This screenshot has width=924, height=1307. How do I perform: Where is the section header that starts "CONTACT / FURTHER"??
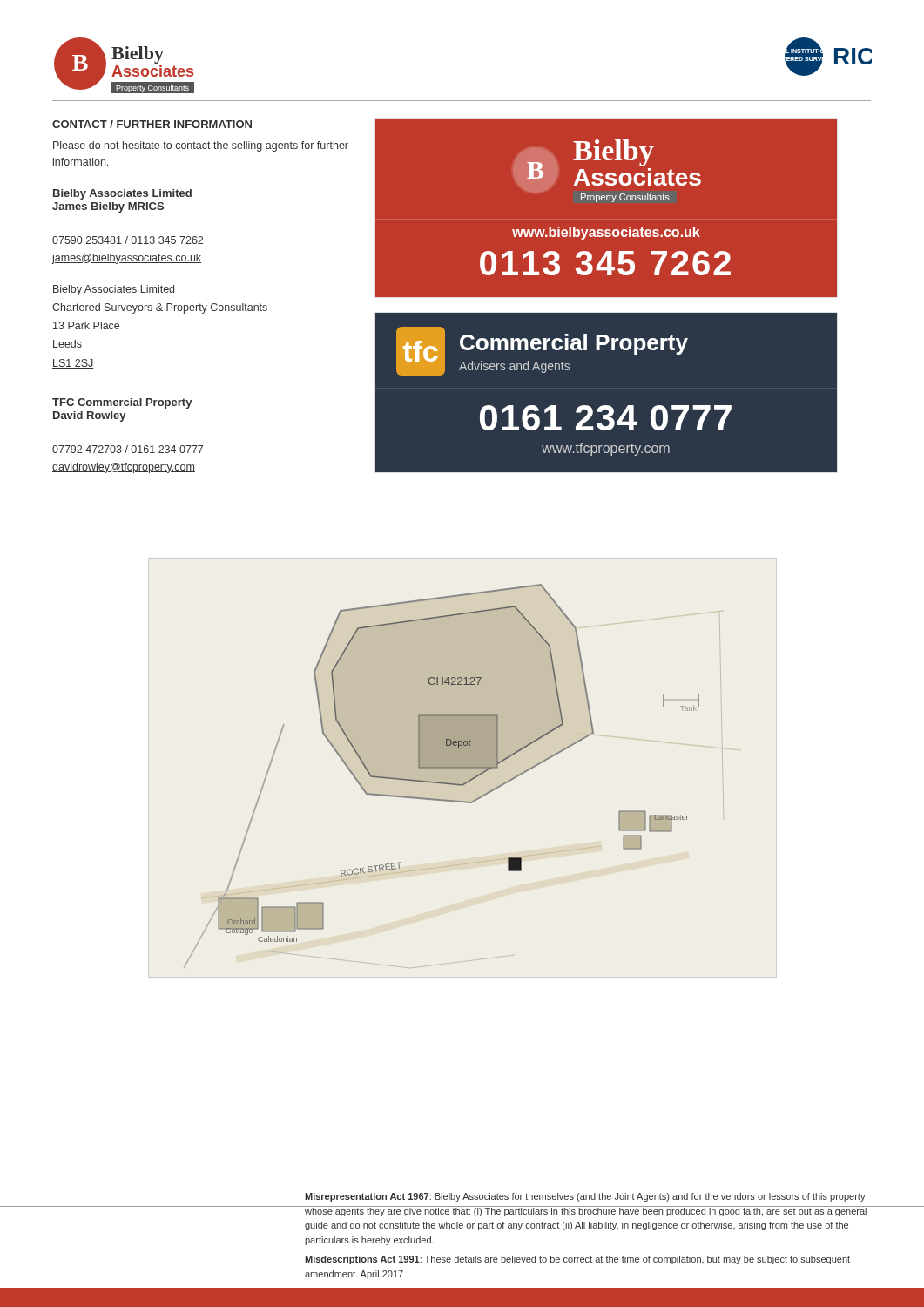(x=152, y=124)
